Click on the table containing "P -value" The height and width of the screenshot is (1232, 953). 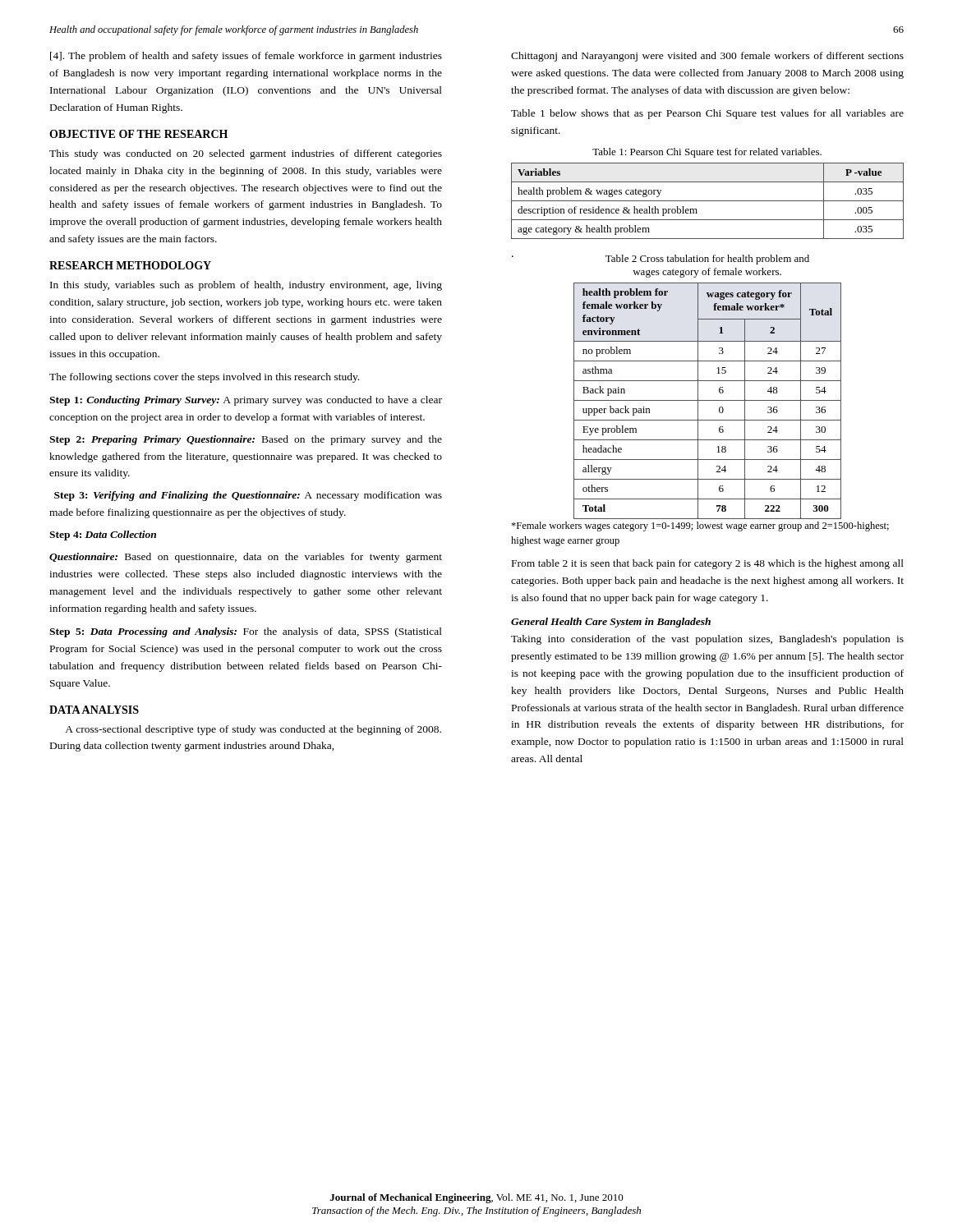pyautogui.click(x=707, y=200)
